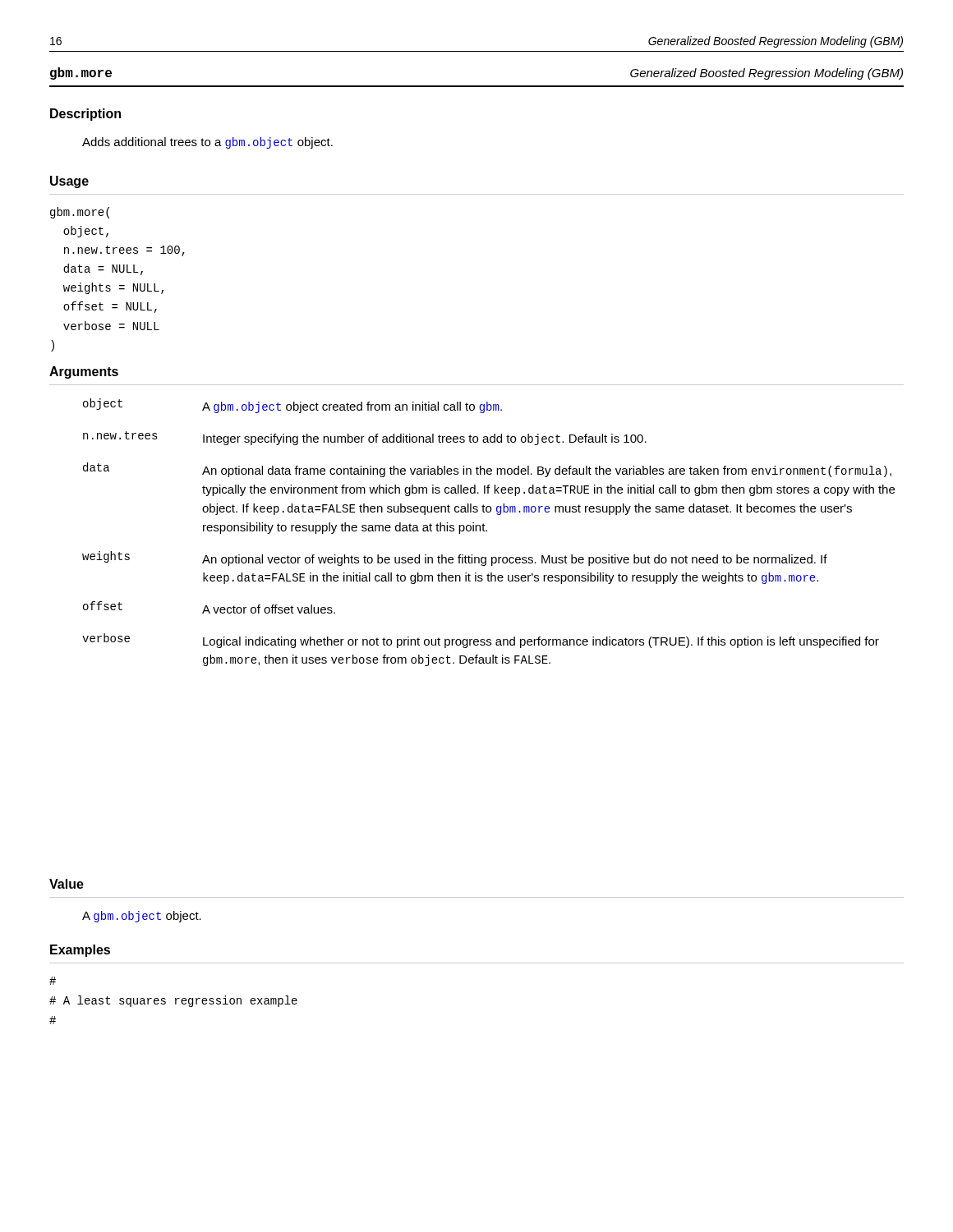Where is the passage that starts "Adds additional trees"?
Viewport: 953px width, 1232px height.
click(208, 142)
